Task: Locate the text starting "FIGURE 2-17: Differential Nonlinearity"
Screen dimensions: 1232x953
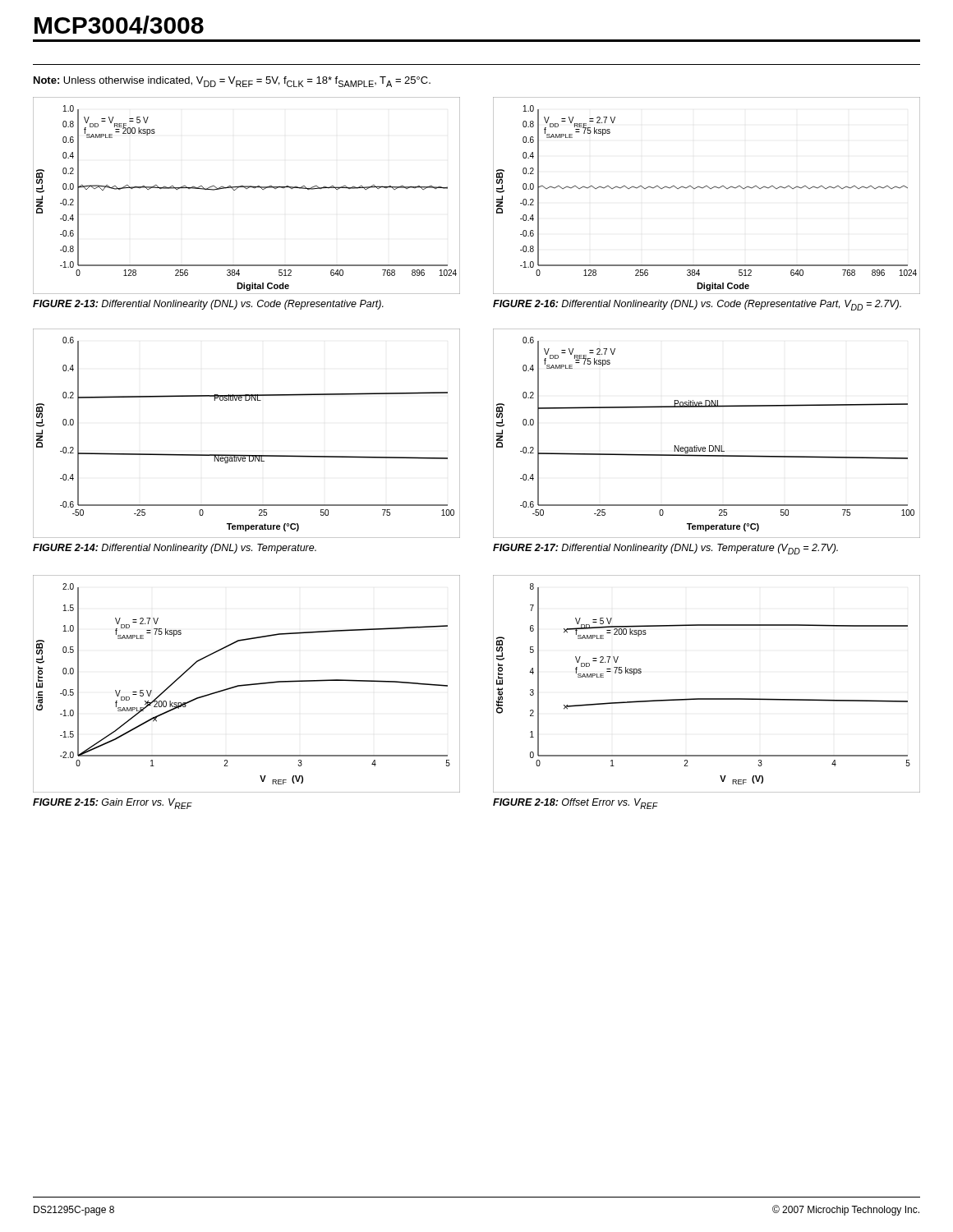Action: pos(666,549)
